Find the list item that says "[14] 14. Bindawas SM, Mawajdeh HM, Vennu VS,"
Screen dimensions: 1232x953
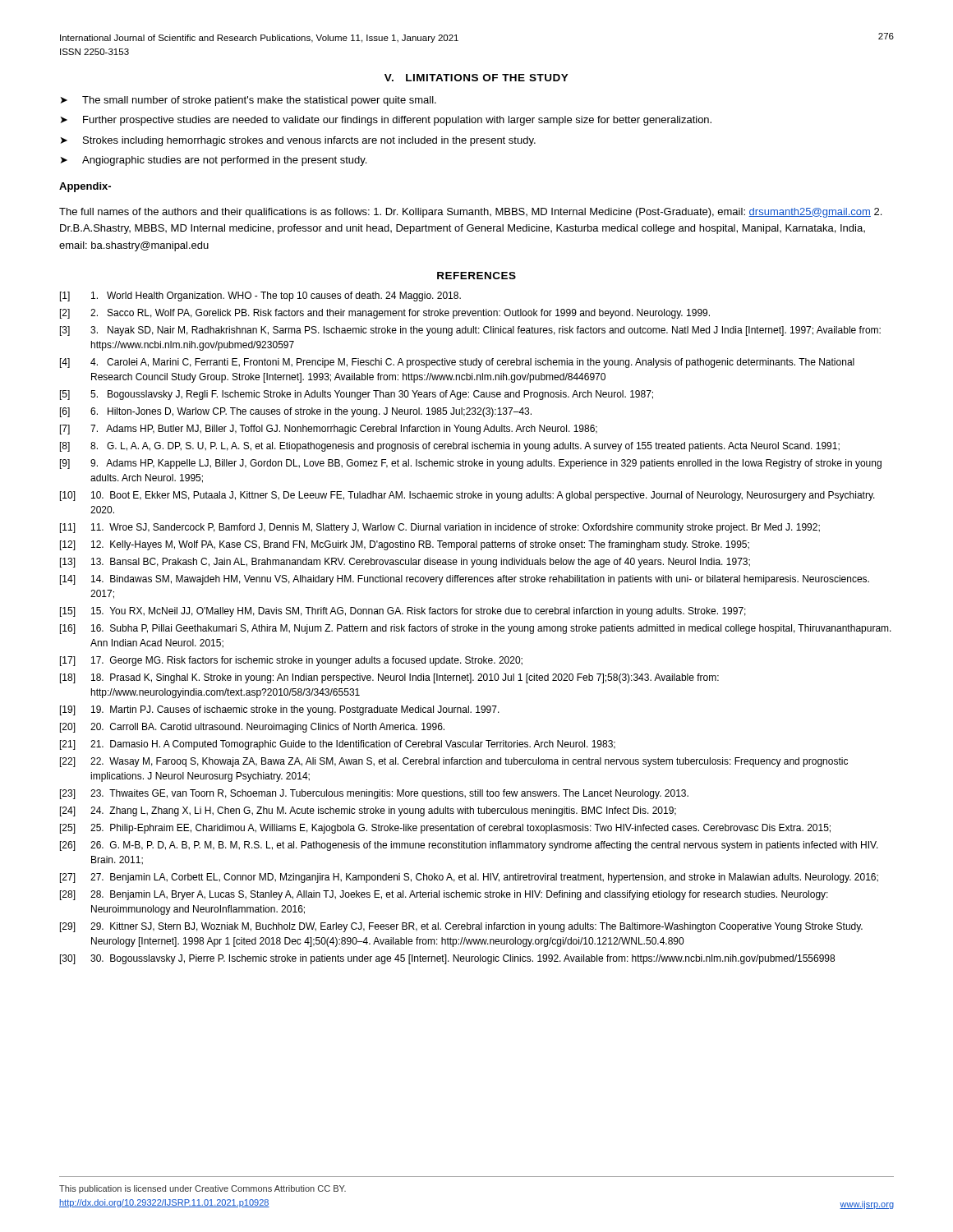click(x=476, y=586)
